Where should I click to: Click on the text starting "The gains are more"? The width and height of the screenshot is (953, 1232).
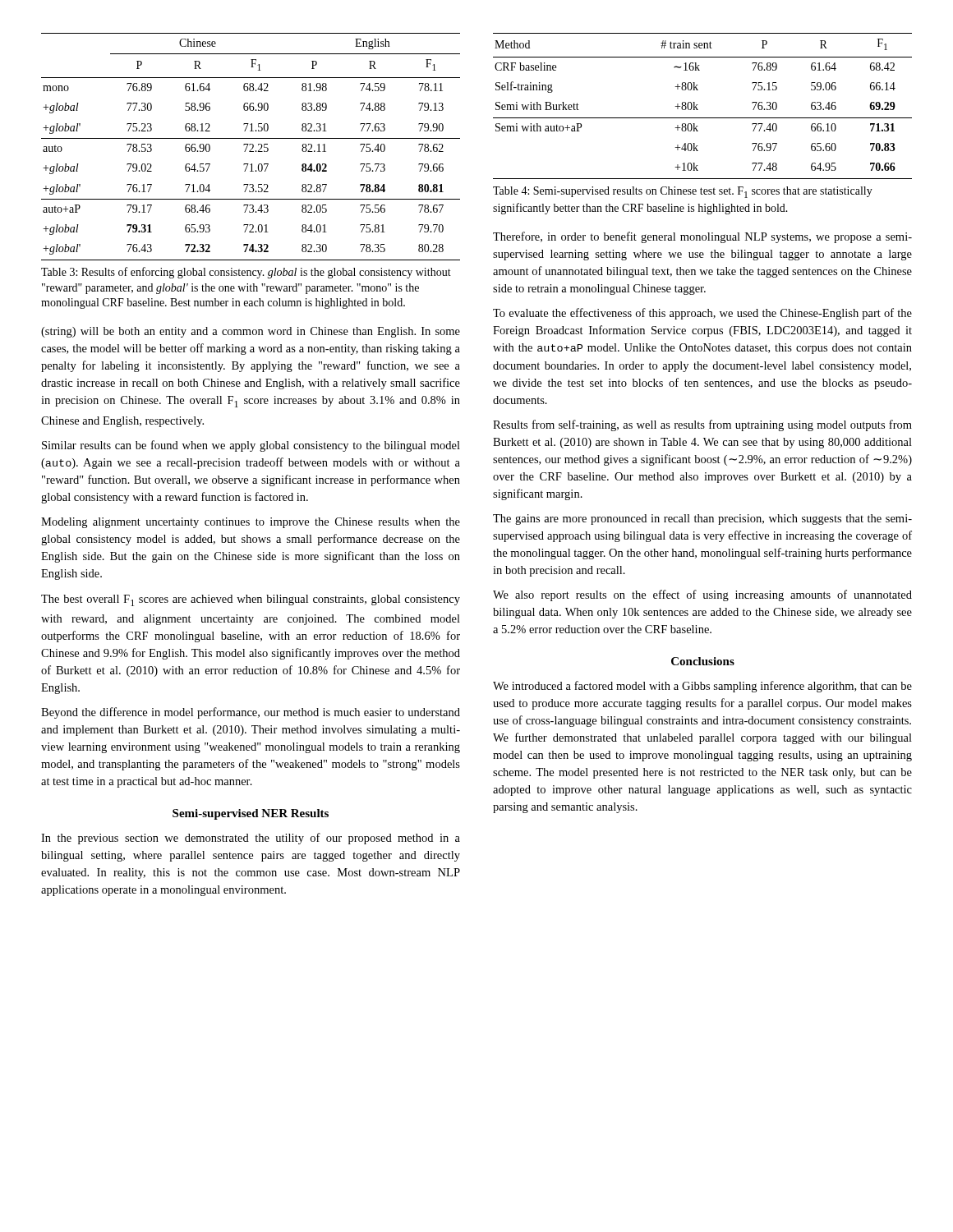tap(702, 544)
